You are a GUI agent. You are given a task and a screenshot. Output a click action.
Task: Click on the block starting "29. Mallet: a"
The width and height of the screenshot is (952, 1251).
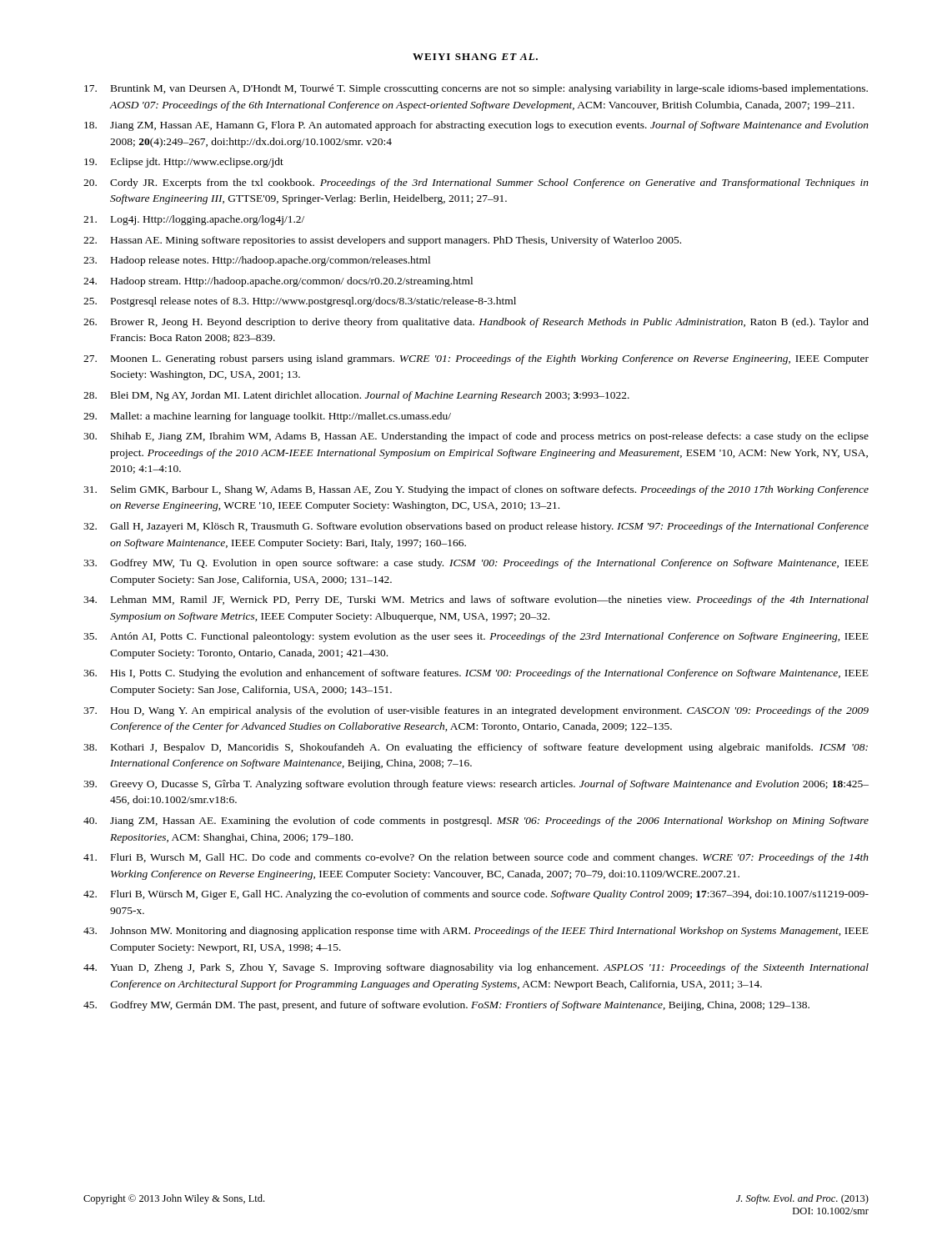click(267, 417)
